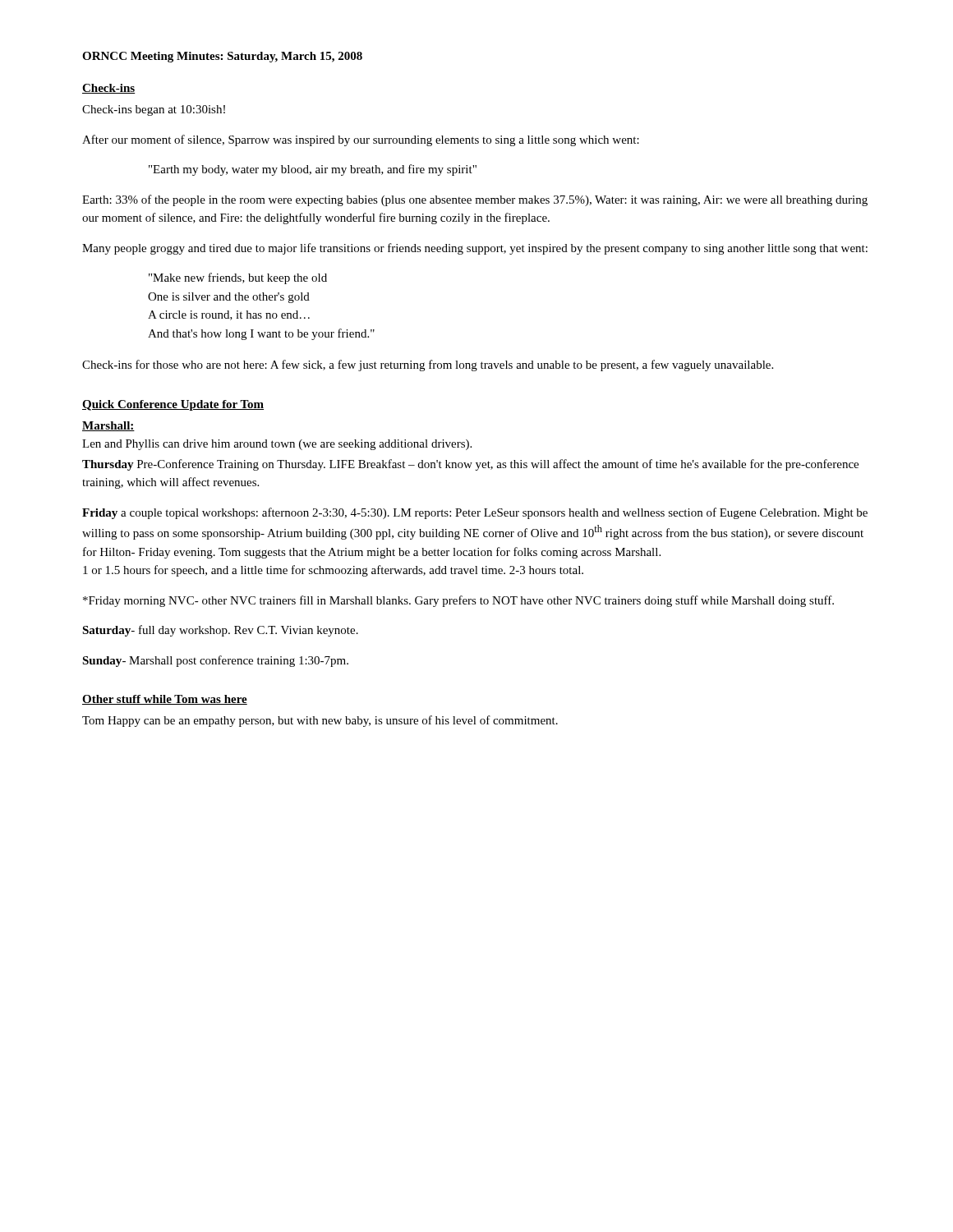The height and width of the screenshot is (1232, 953).
Task: Select the text block that says "Marshall: Len and Phyllis can drive him around"
Action: coord(277,434)
